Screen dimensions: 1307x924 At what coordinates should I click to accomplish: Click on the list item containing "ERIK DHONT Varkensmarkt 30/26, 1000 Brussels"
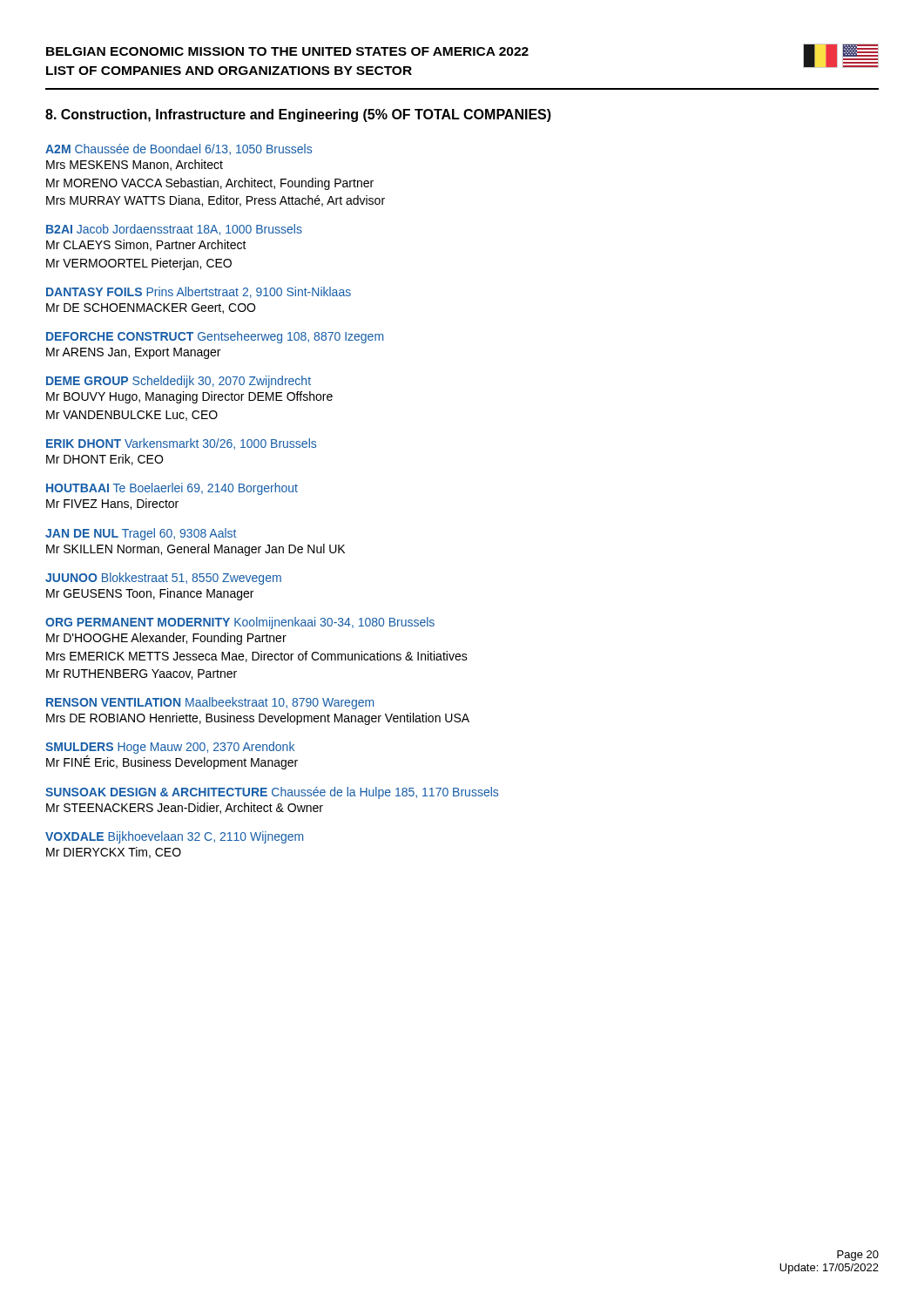[x=181, y=444]
